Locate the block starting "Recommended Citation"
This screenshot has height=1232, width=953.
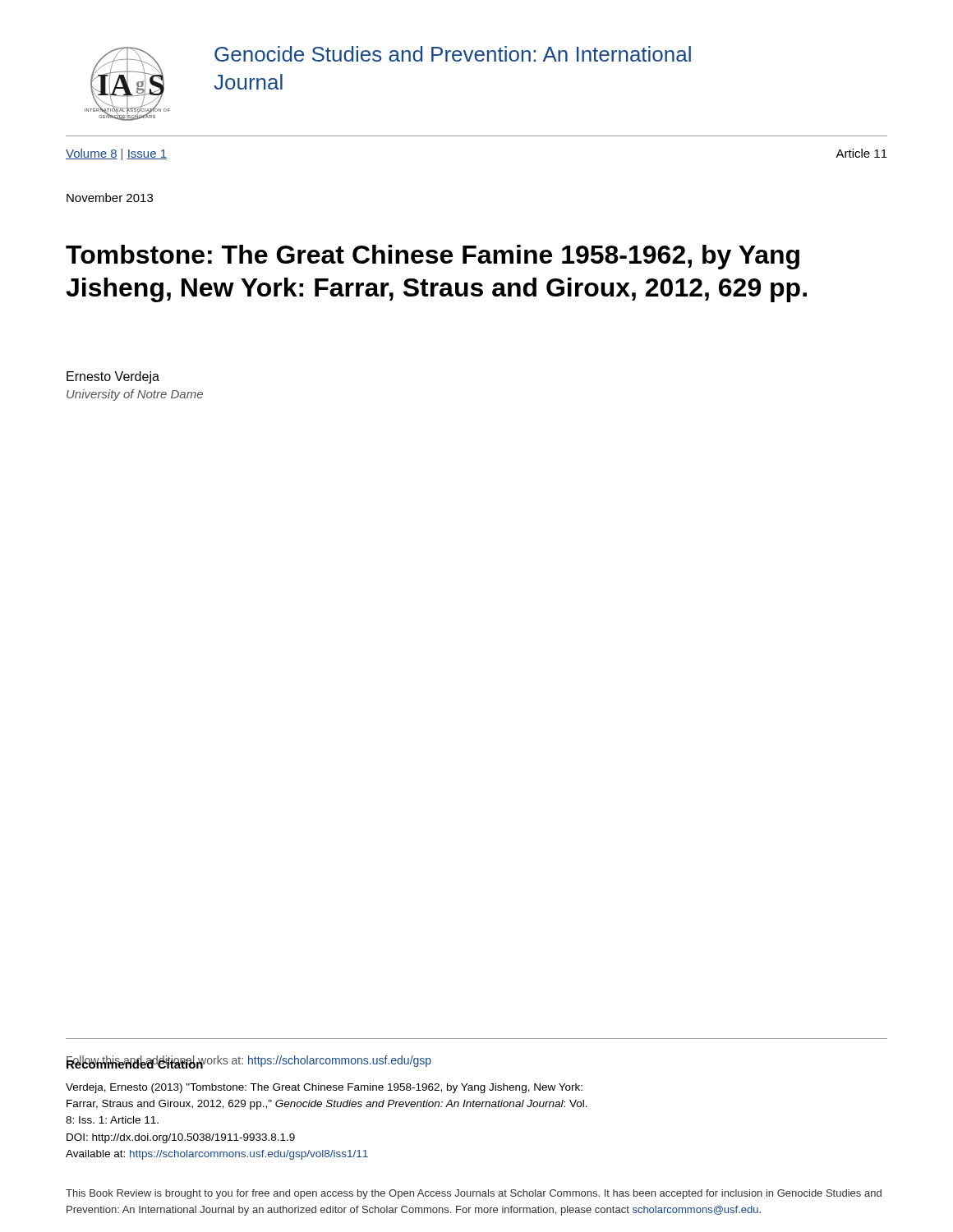[x=135, y=1064]
